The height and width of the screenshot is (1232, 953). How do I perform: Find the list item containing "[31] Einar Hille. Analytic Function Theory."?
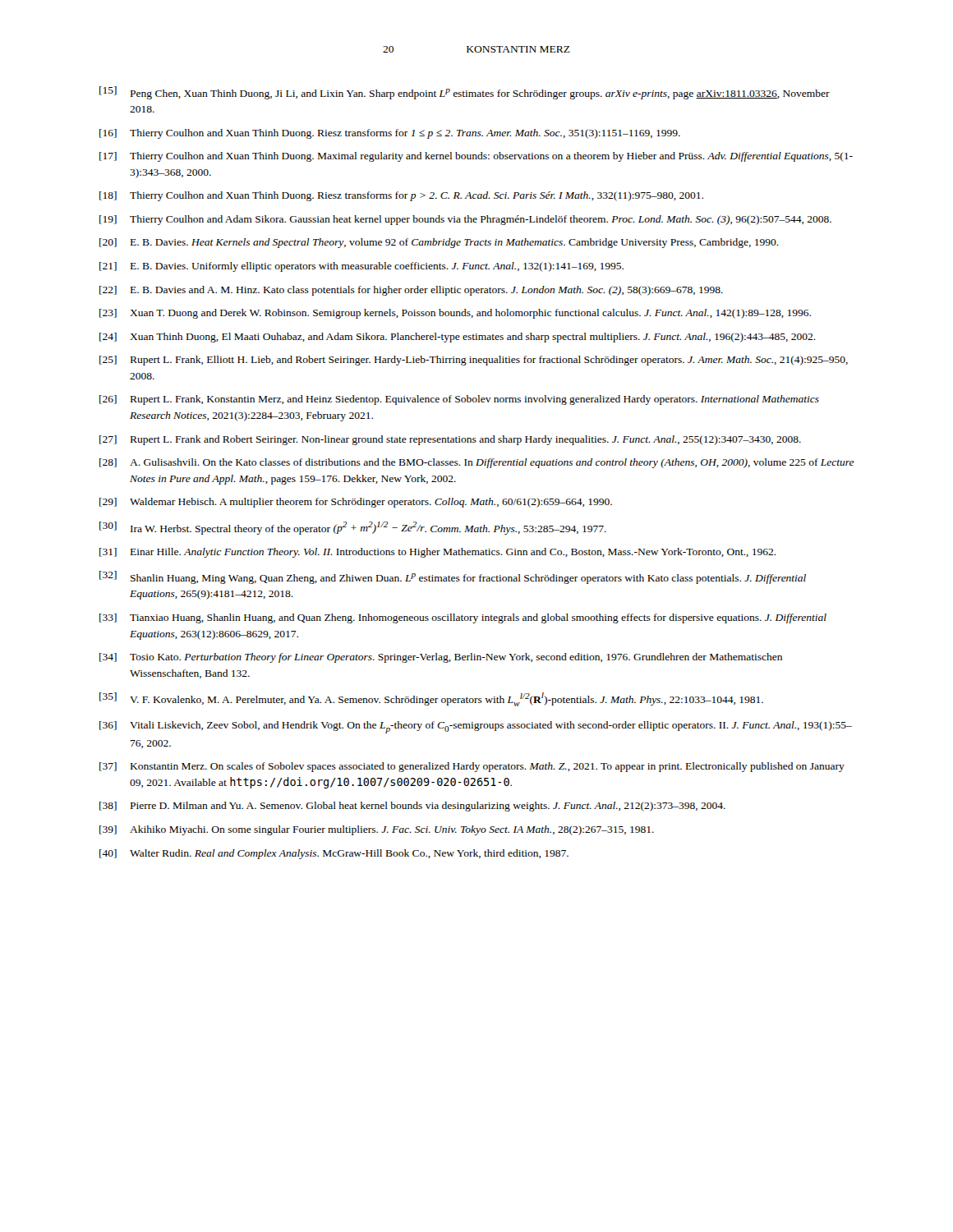[x=476, y=552]
